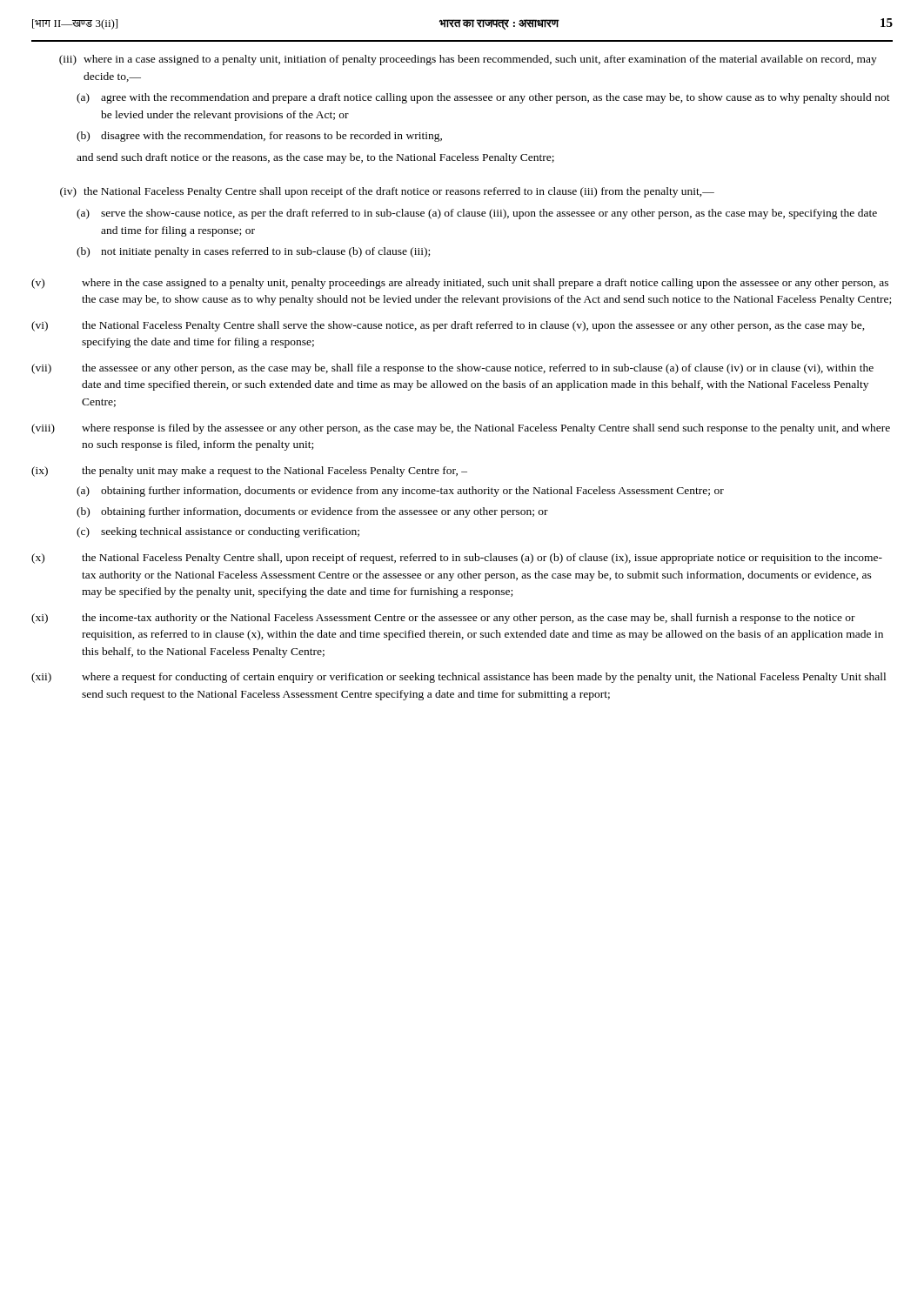Locate the block of text that opens with "(vi) the National Faceless Penalty Centre shall serve"
Viewport: 924px width, 1305px height.
point(462,333)
